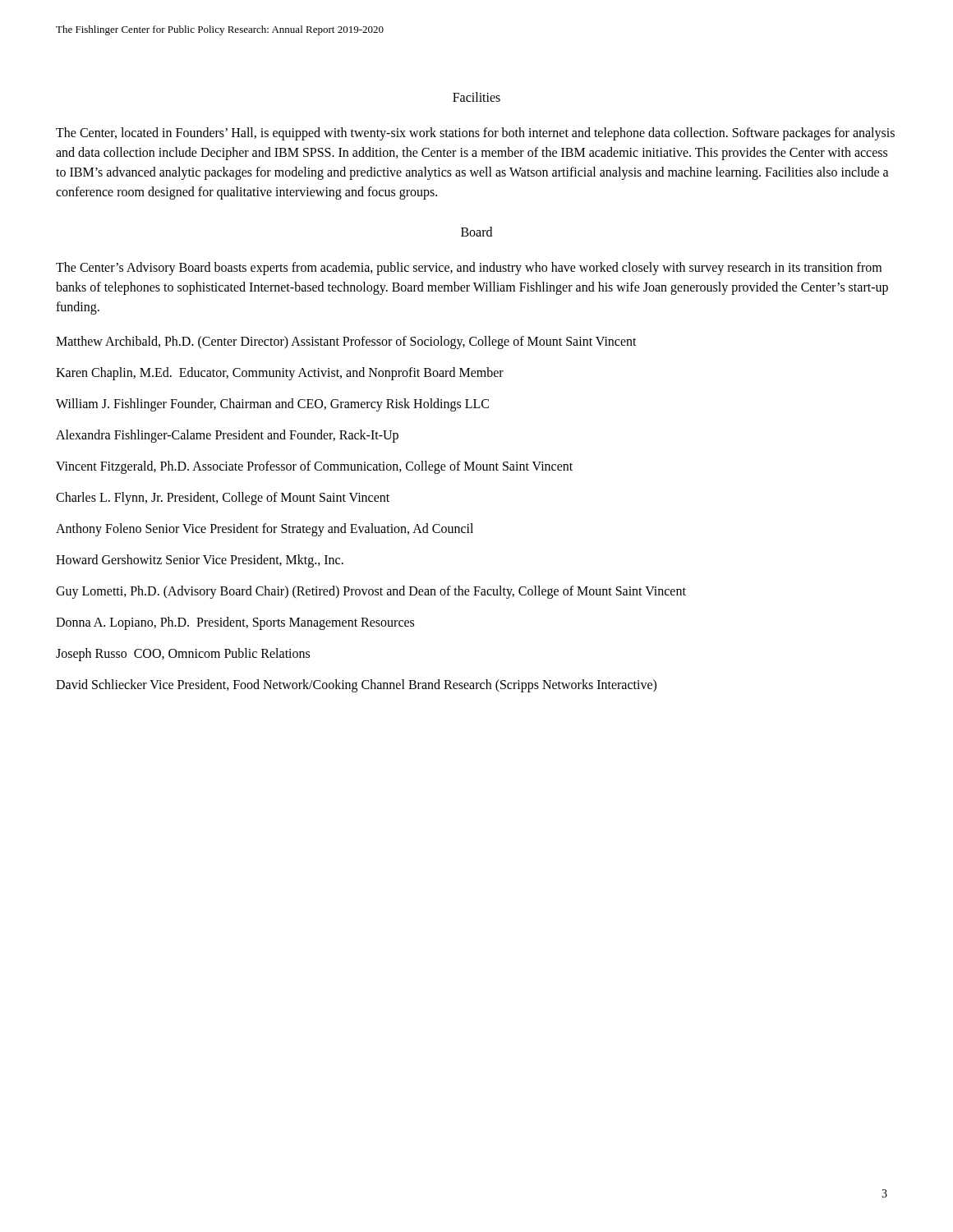
Task: Select the list item that reads "Donna A. Lopiano, Ph.D. President, Sports"
Action: (x=235, y=622)
